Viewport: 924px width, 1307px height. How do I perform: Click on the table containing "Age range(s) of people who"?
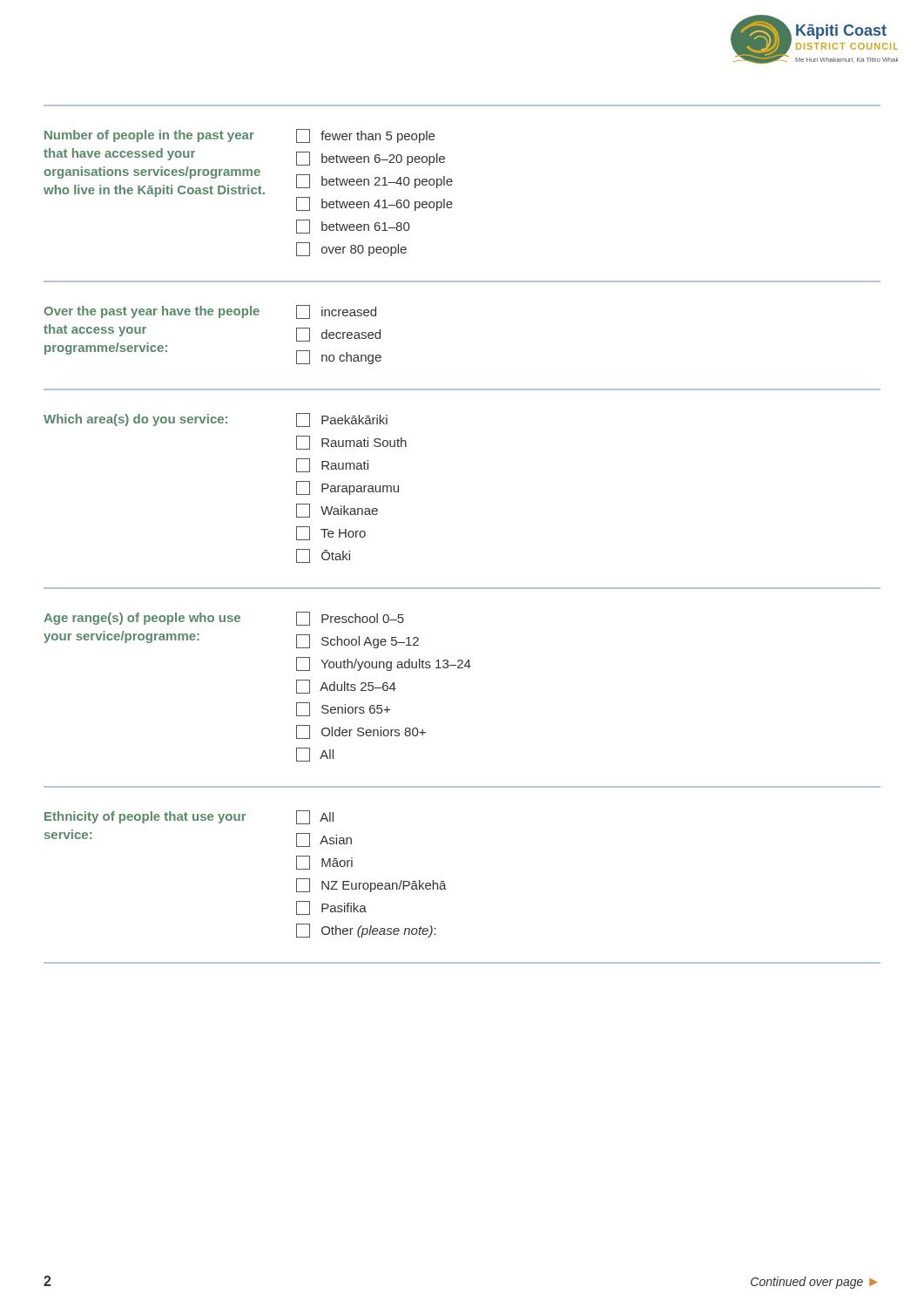coord(462,688)
